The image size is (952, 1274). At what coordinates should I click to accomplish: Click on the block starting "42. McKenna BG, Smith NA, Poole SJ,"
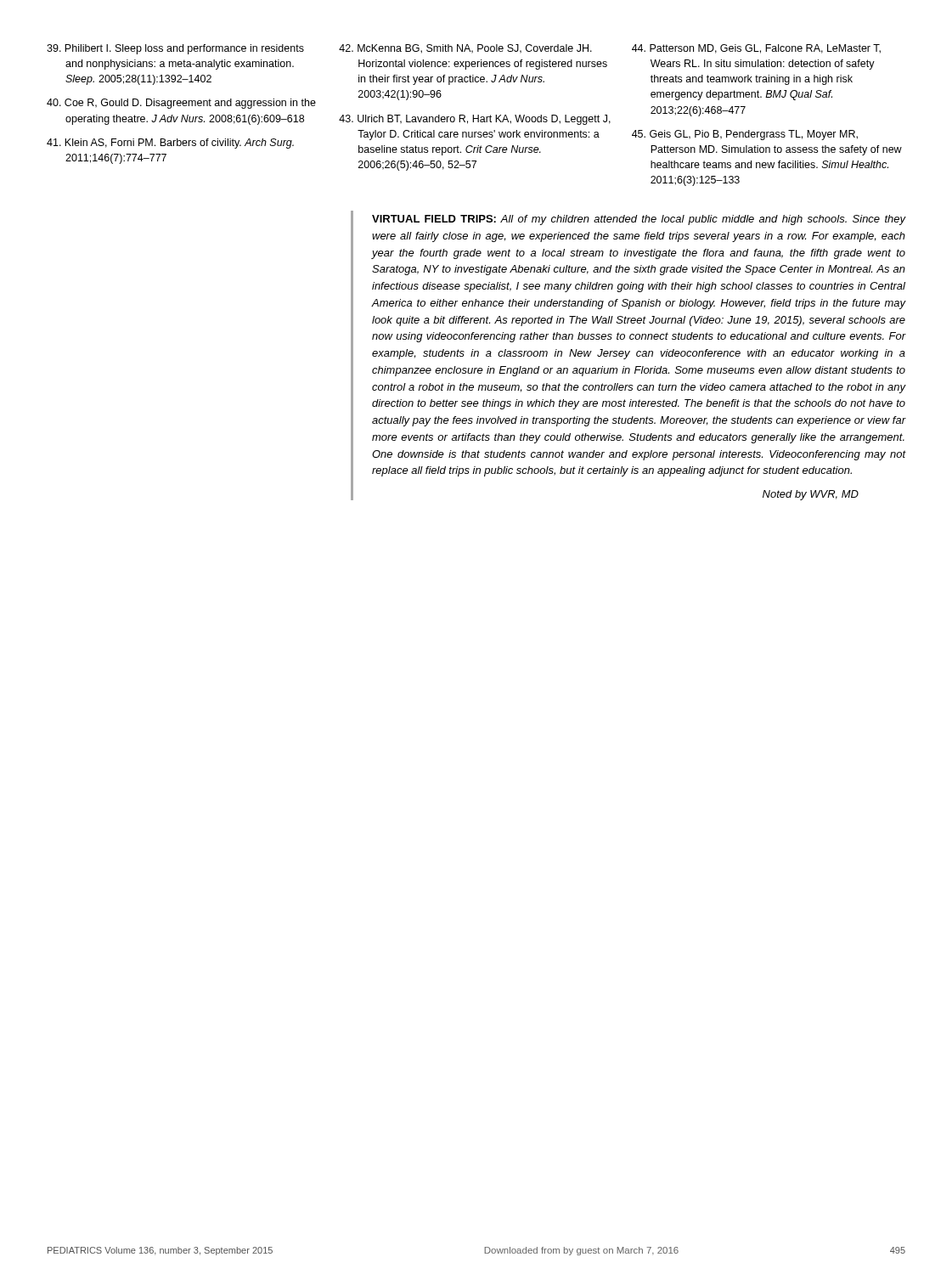[473, 71]
